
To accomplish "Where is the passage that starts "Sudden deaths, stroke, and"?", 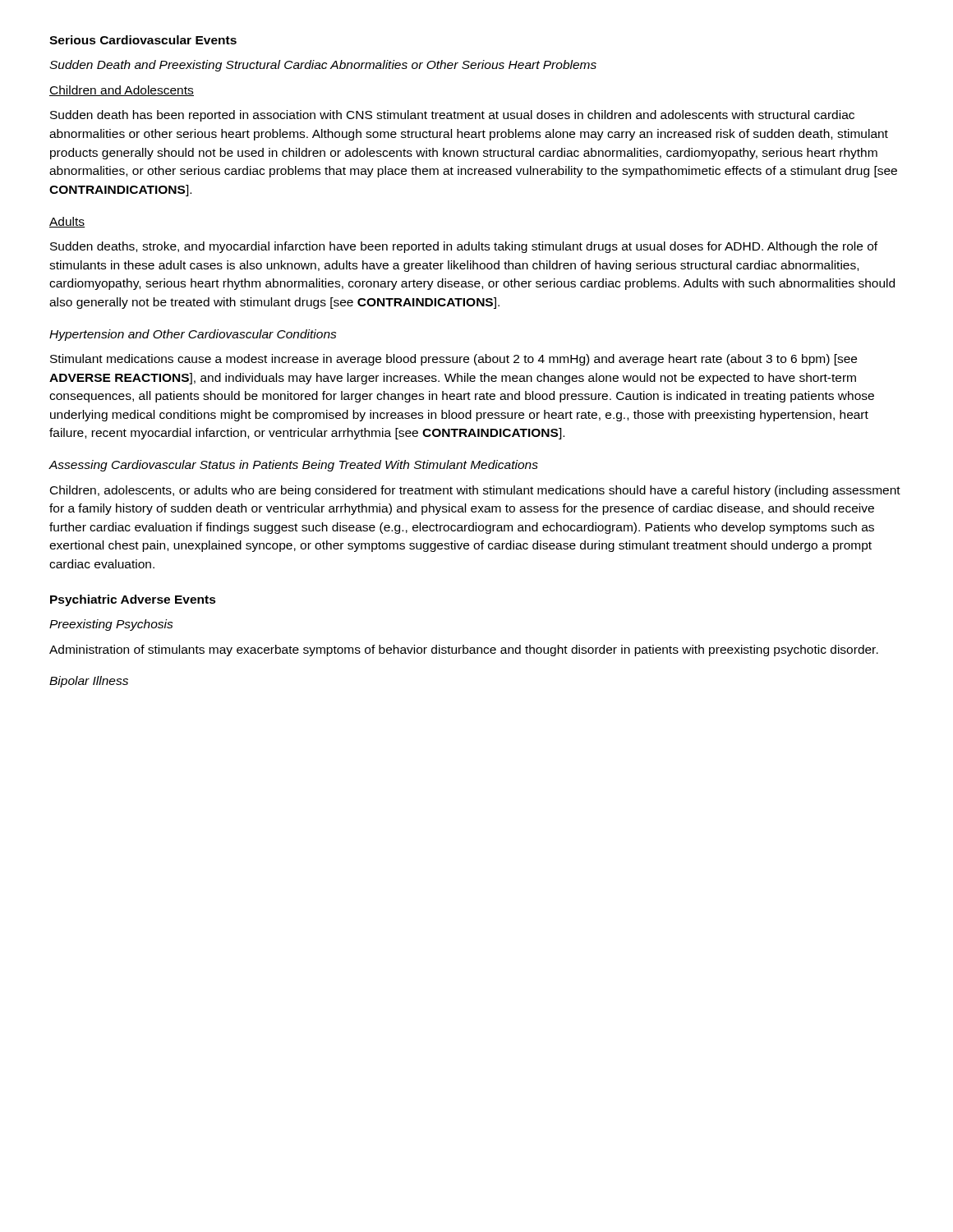I will [x=472, y=274].
